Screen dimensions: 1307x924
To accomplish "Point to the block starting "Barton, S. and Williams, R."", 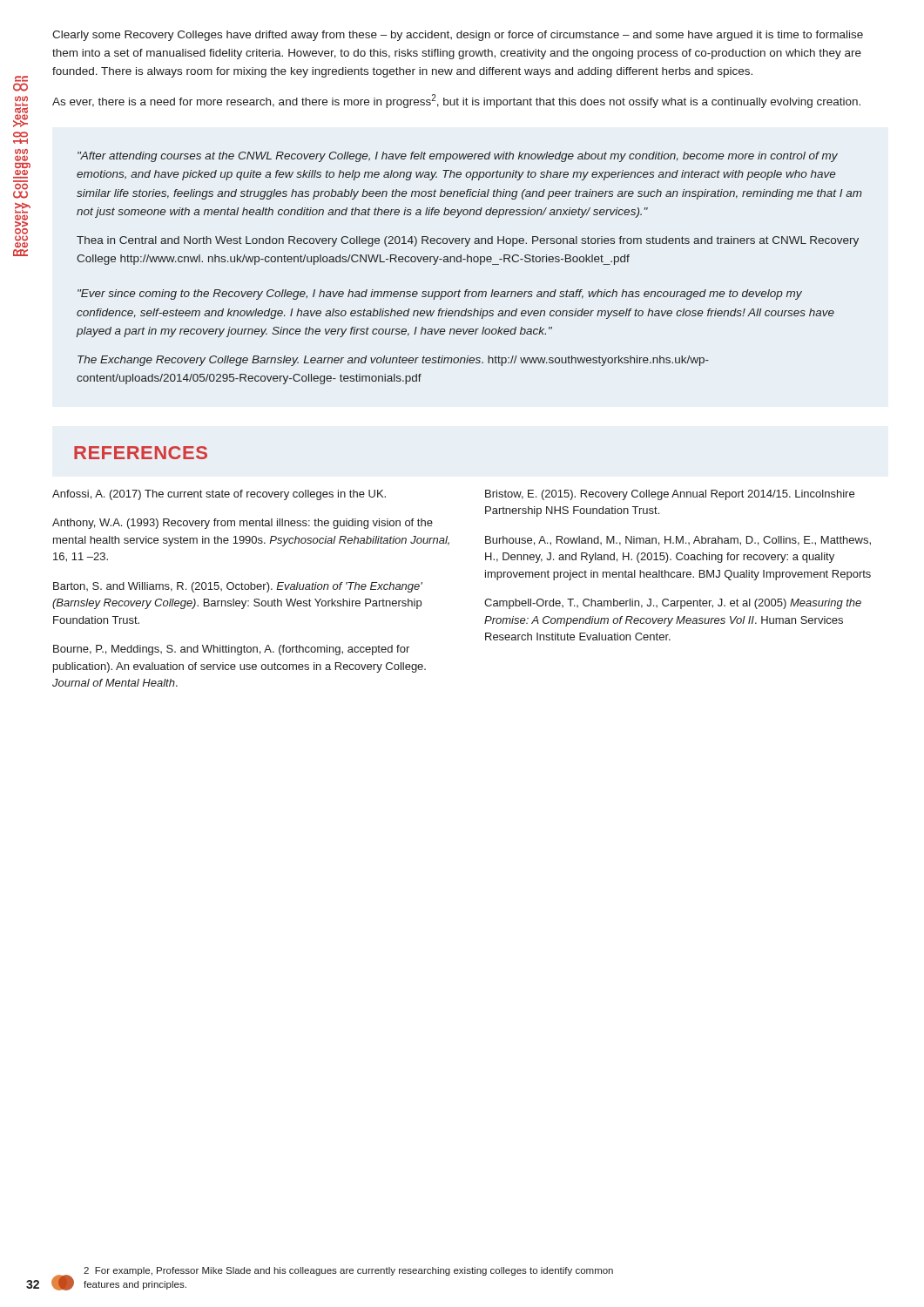I will 237,603.
